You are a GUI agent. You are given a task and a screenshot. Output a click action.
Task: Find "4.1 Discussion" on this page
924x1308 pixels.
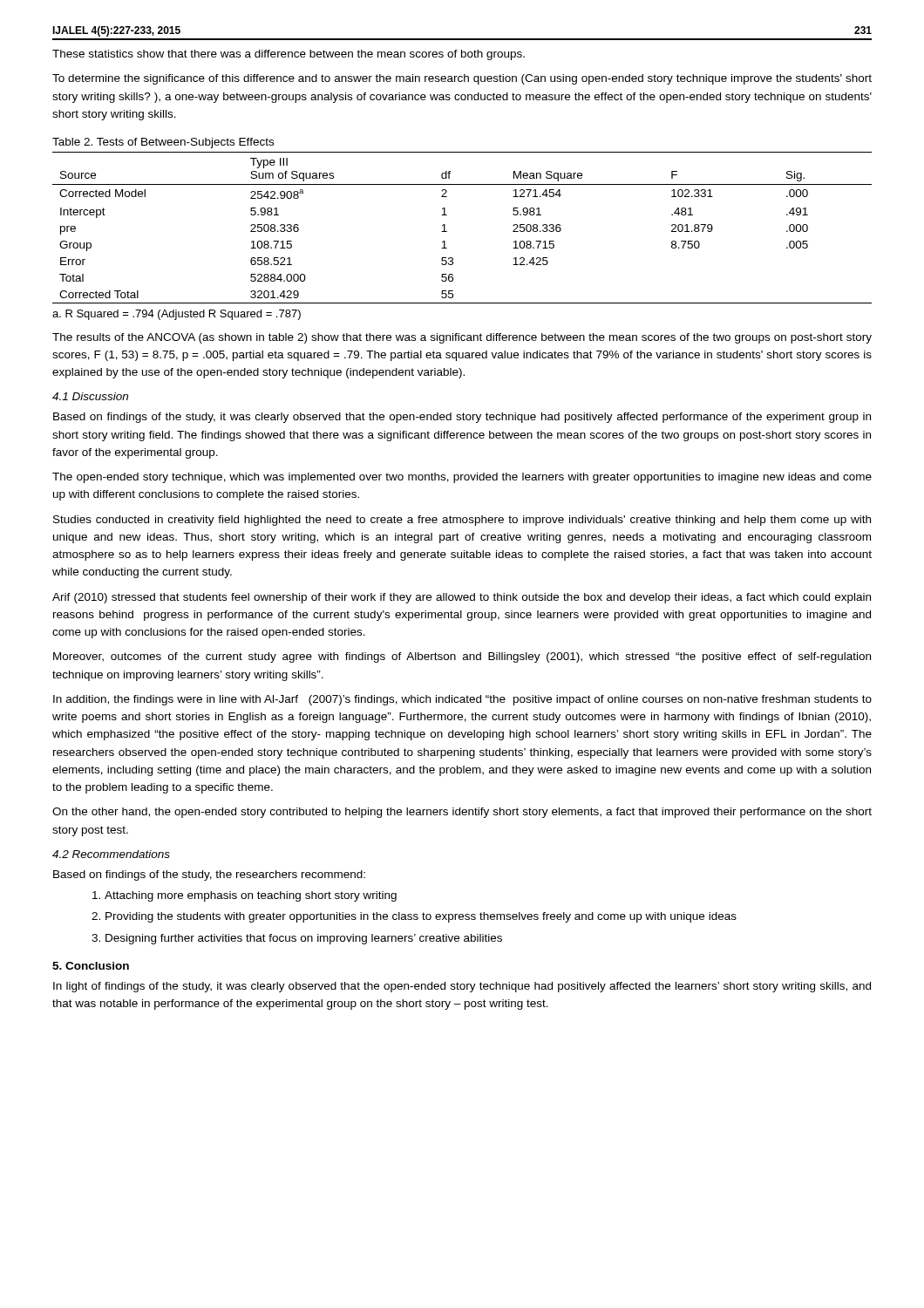tap(91, 397)
